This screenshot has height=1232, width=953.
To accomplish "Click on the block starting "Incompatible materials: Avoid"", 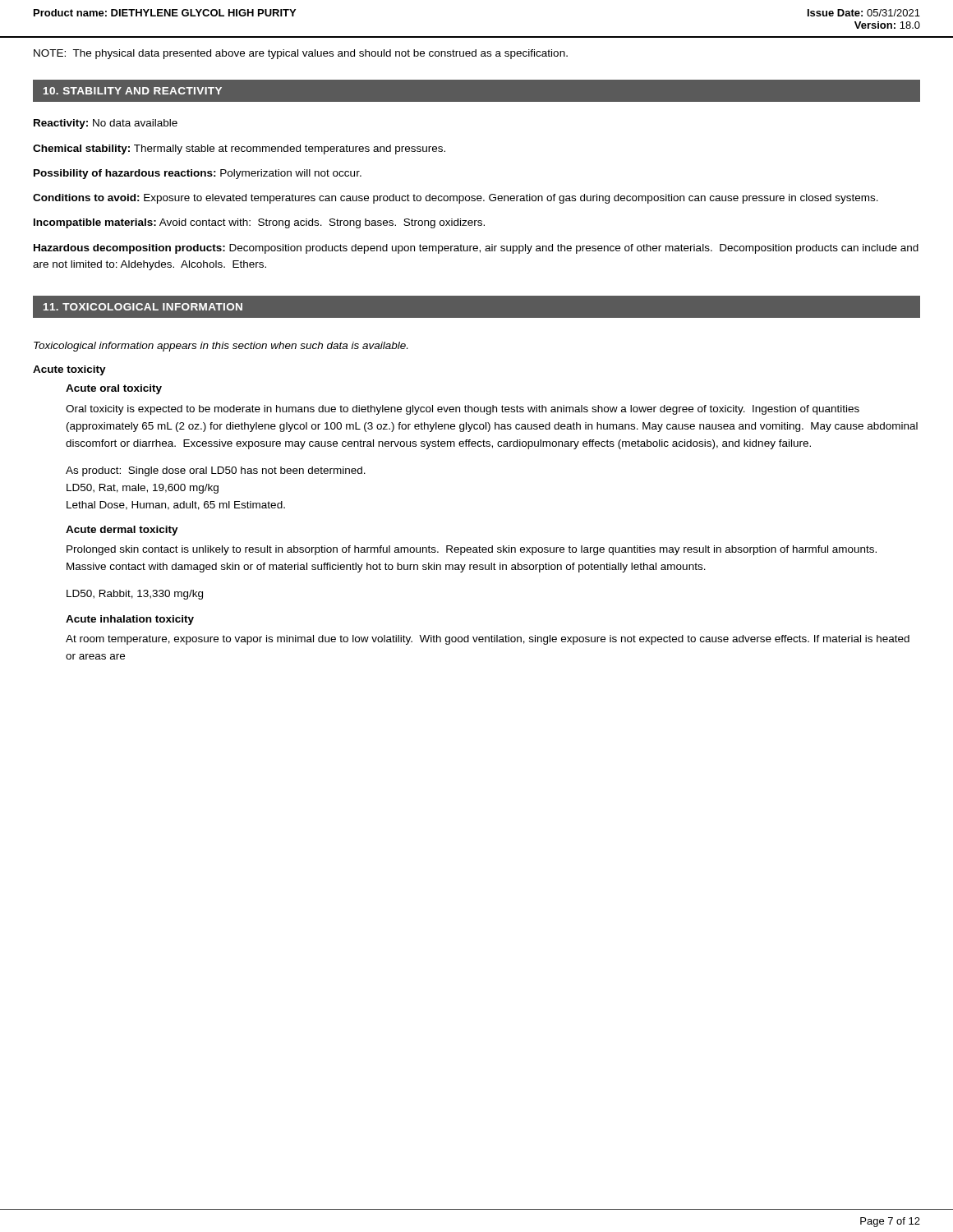I will pos(259,222).
